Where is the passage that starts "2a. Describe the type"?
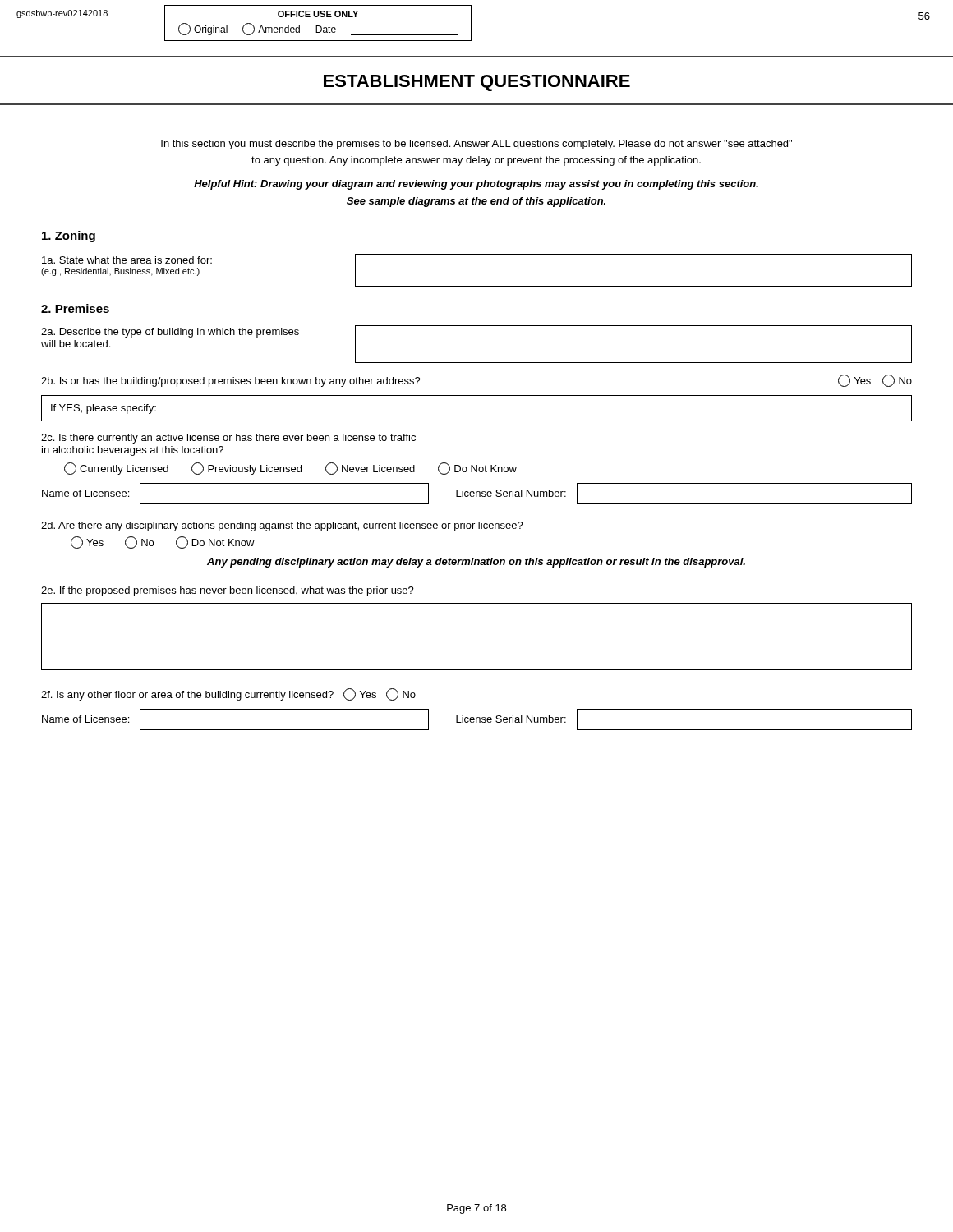953x1232 pixels. pos(476,344)
